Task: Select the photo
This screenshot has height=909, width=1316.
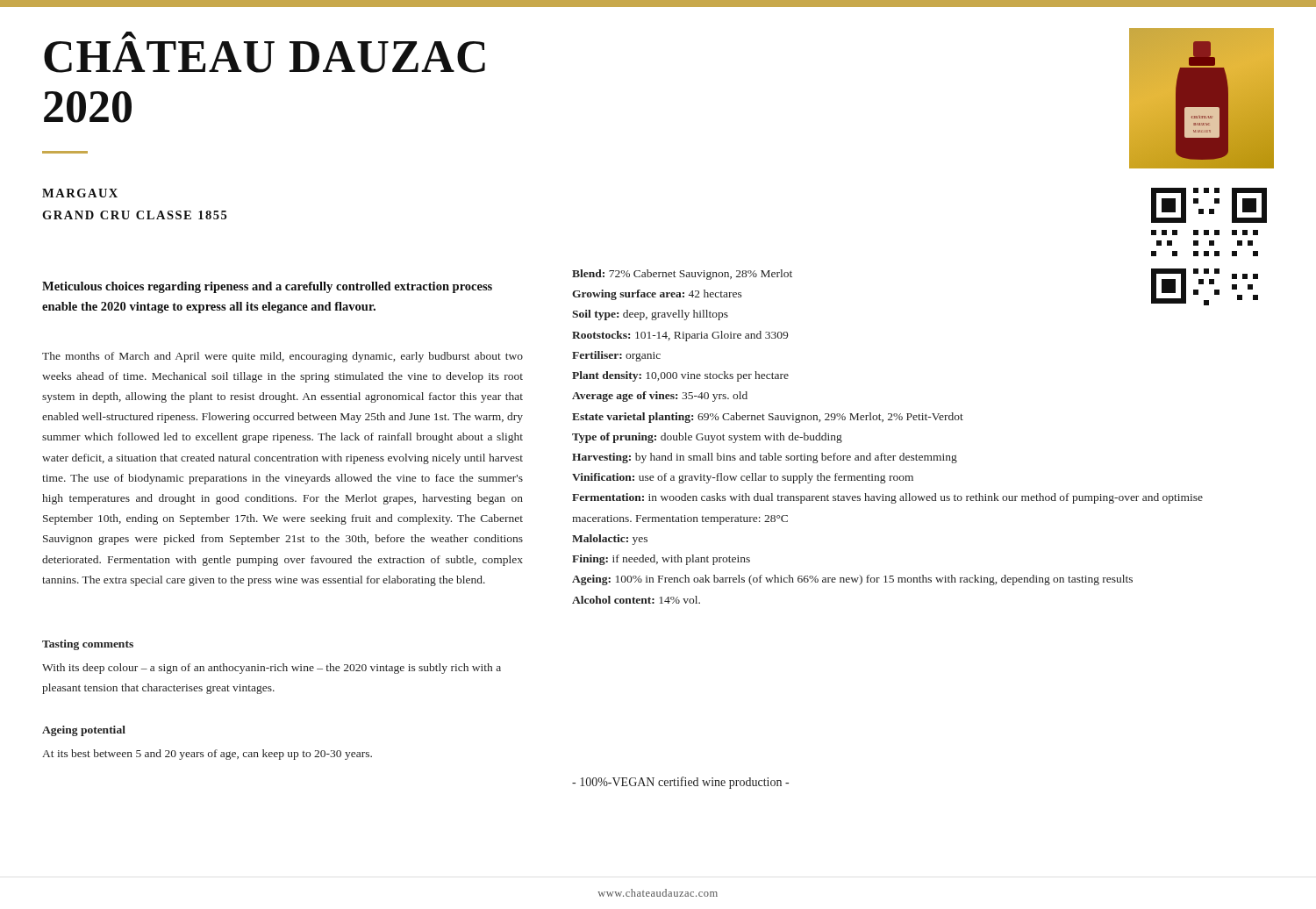Action: [x=1202, y=98]
